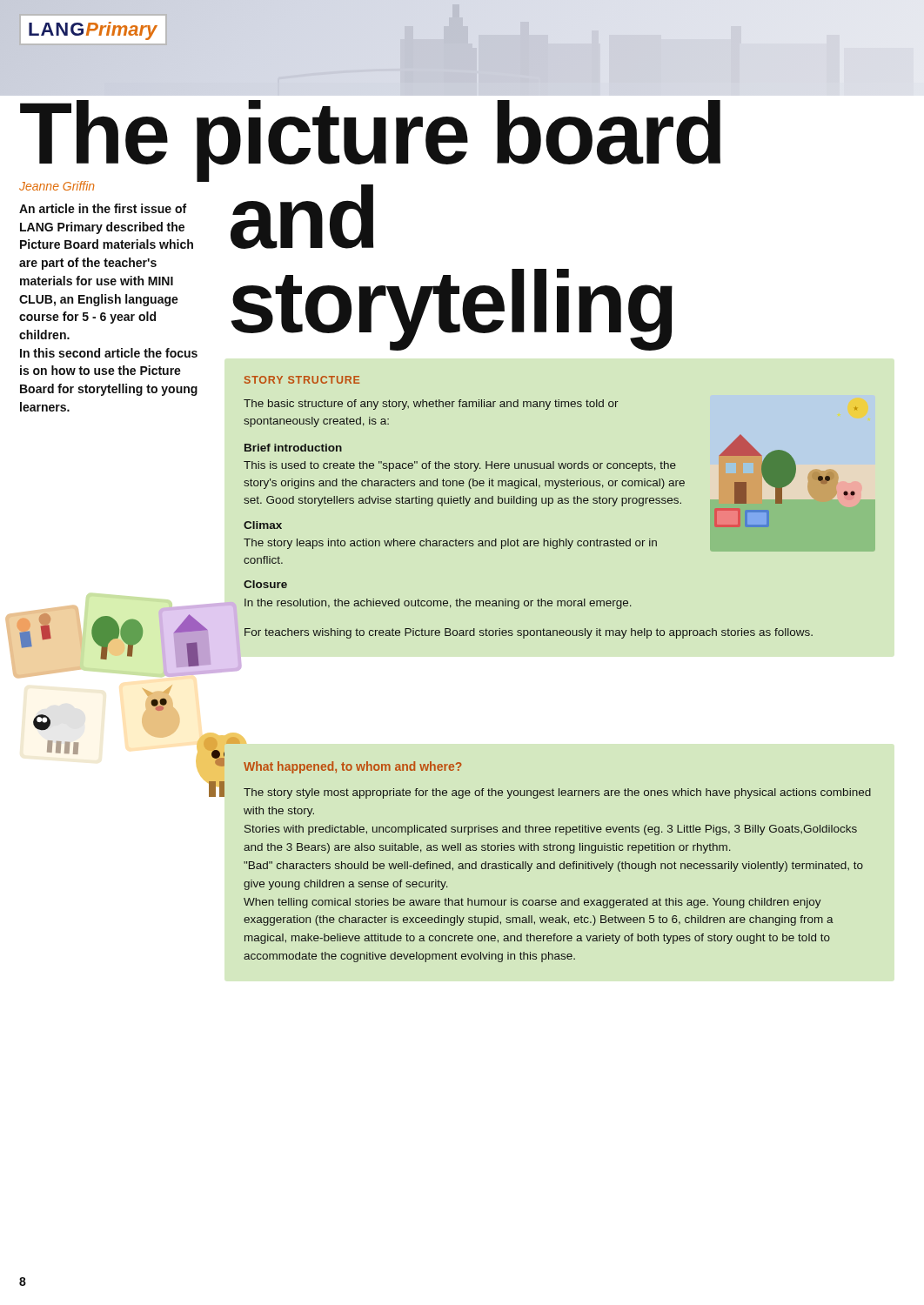The width and height of the screenshot is (924, 1305).
Task: Navigate to the element starting "Closure In the resolution, the achieved outcome,"
Action: click(x=438, y=593)
